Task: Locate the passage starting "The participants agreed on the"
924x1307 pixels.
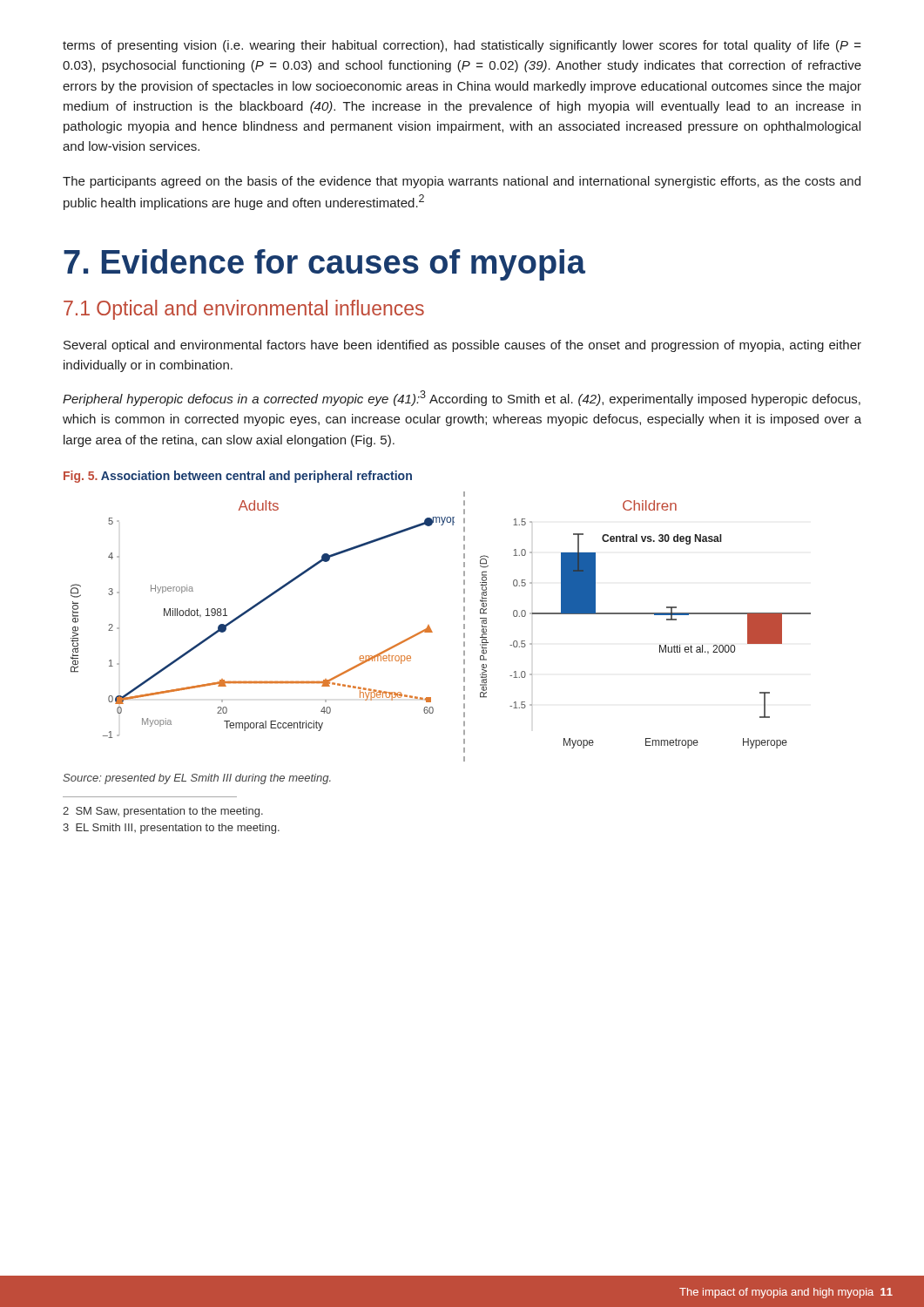Action: pos(462,191)
